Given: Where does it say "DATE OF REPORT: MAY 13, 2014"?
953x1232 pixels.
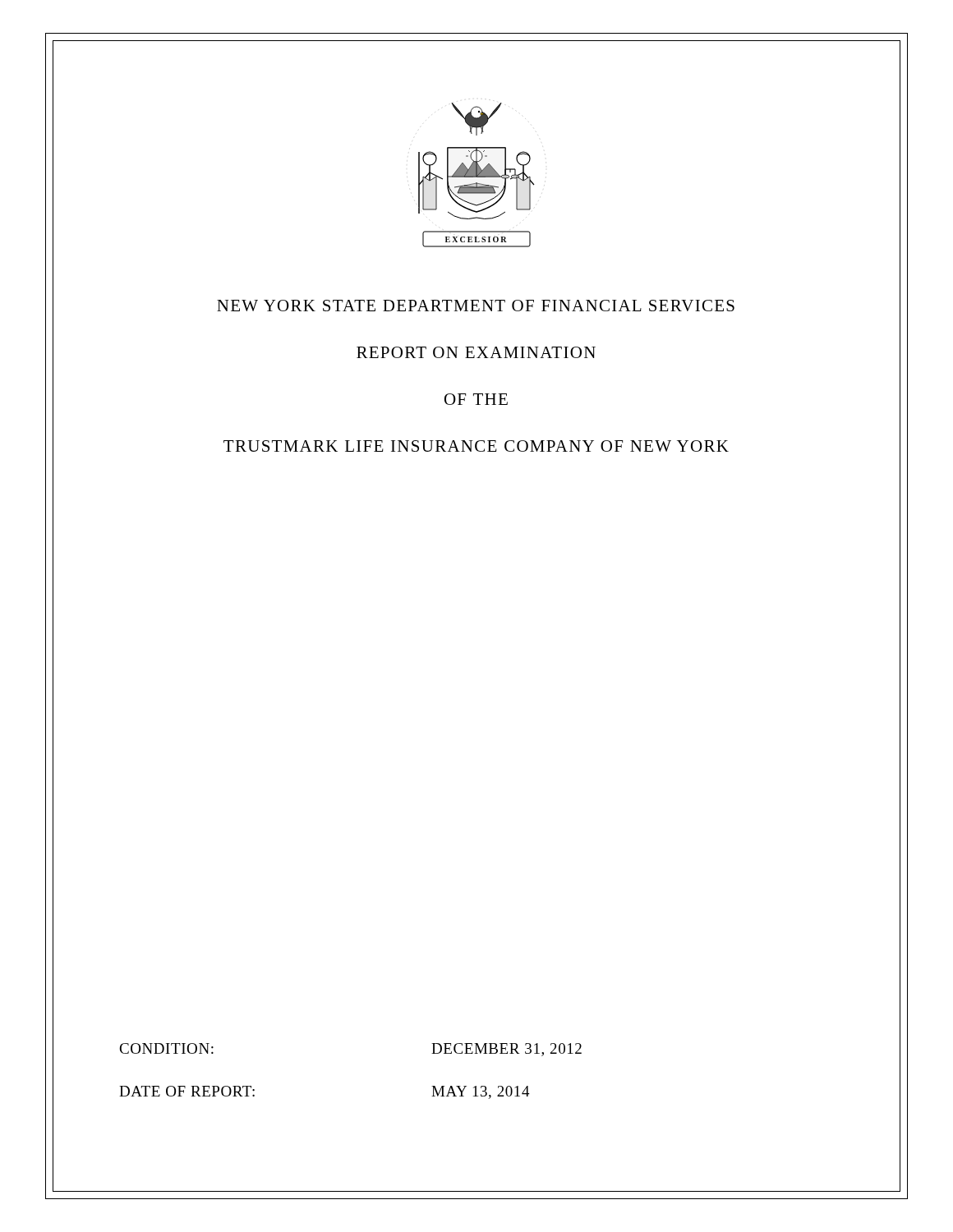Looking at the screenshot, I should click(x=181, y=1091).
